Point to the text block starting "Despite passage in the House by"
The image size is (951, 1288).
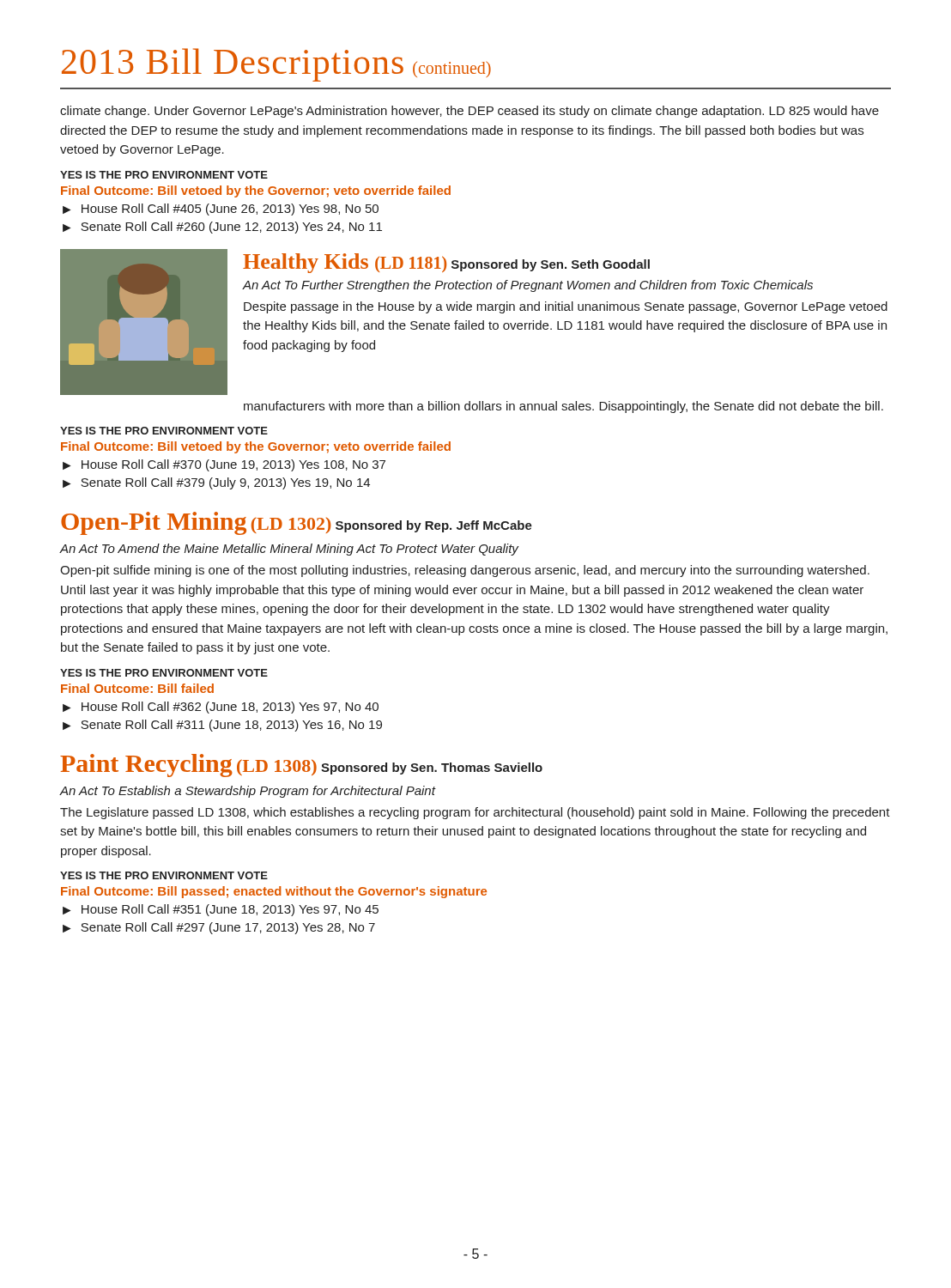coord(565,325)
